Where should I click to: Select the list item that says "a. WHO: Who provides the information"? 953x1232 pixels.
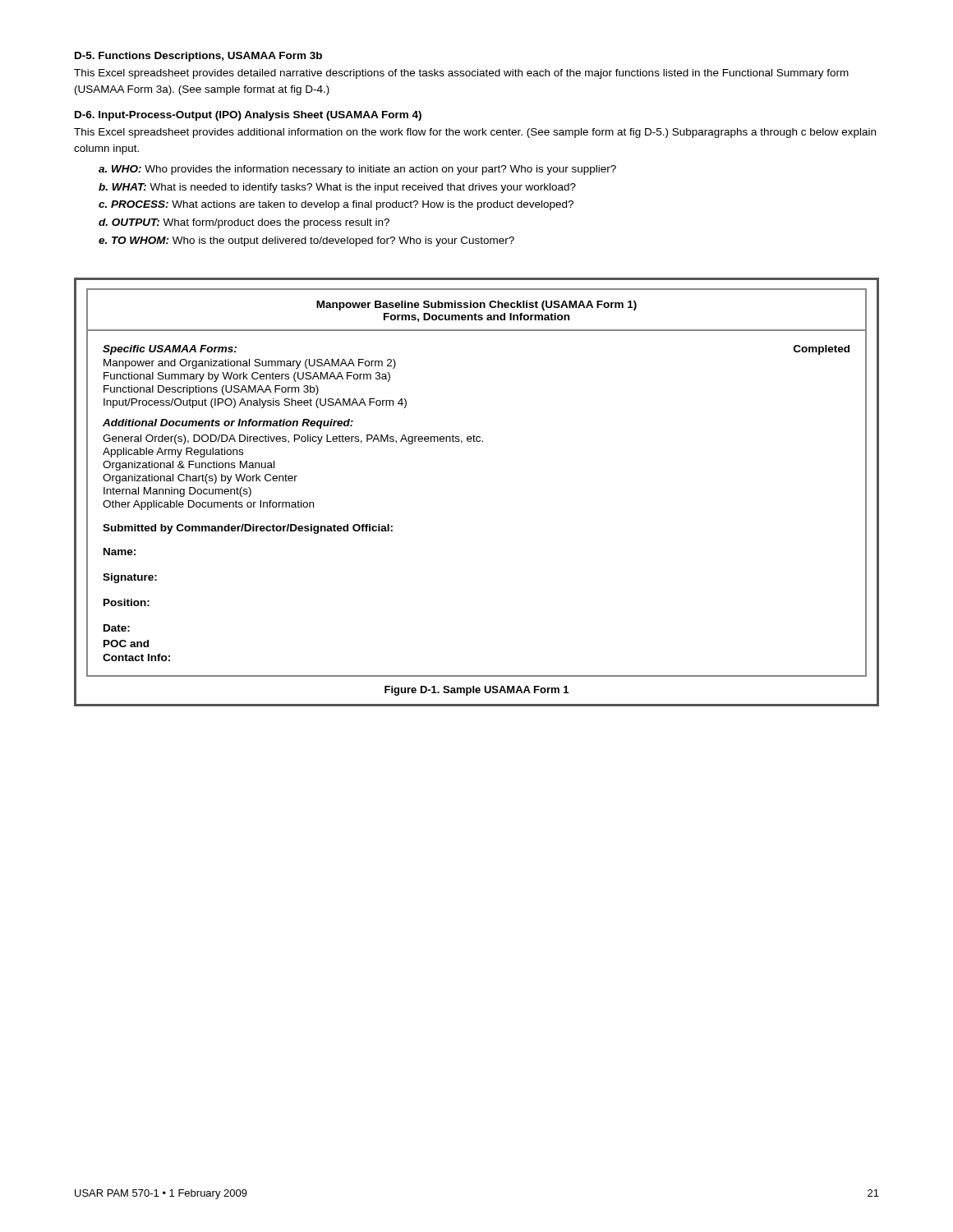point(357,169)
